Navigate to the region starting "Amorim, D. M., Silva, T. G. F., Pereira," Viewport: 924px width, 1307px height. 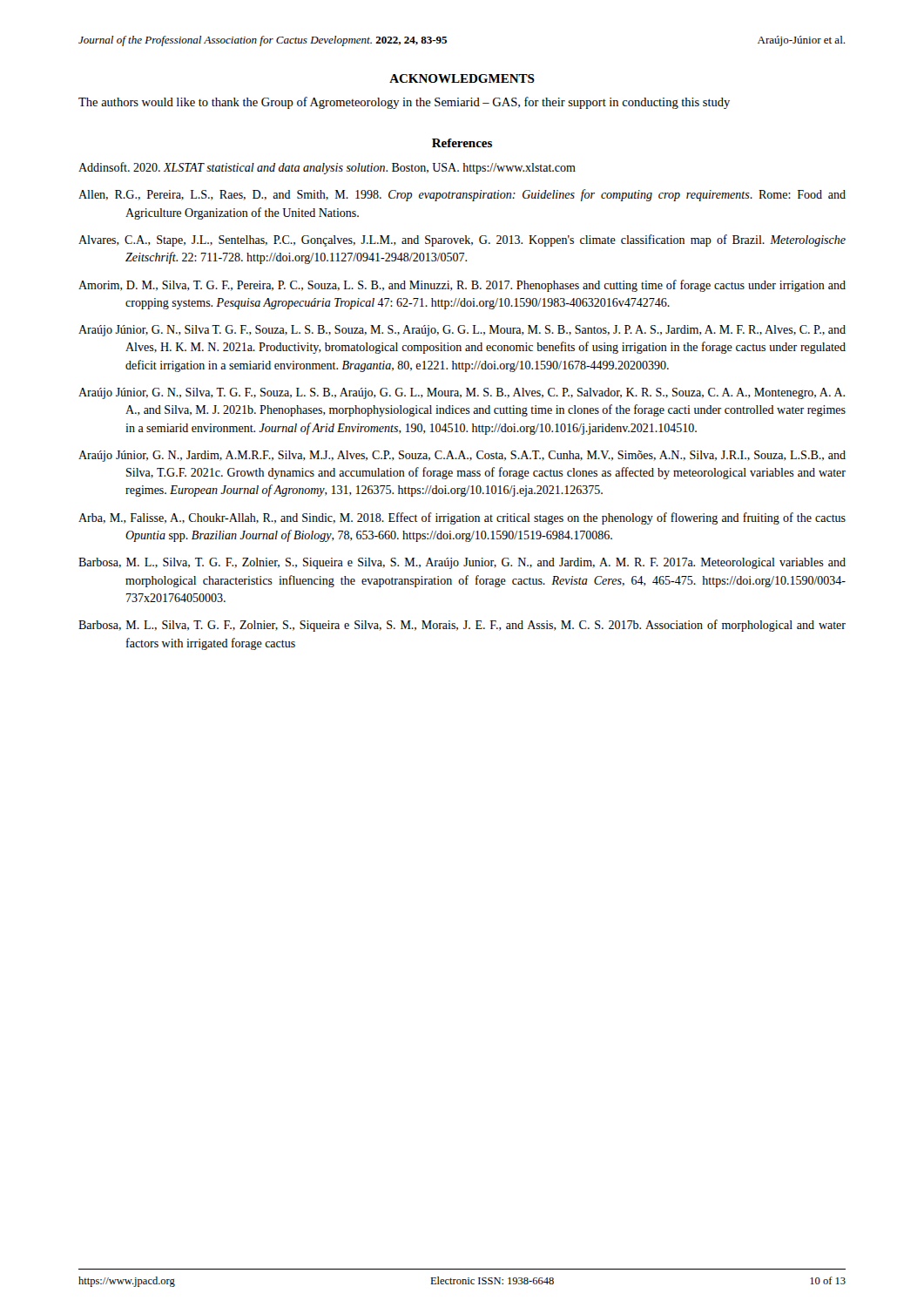pyautogui.click(x=462, y=294)
